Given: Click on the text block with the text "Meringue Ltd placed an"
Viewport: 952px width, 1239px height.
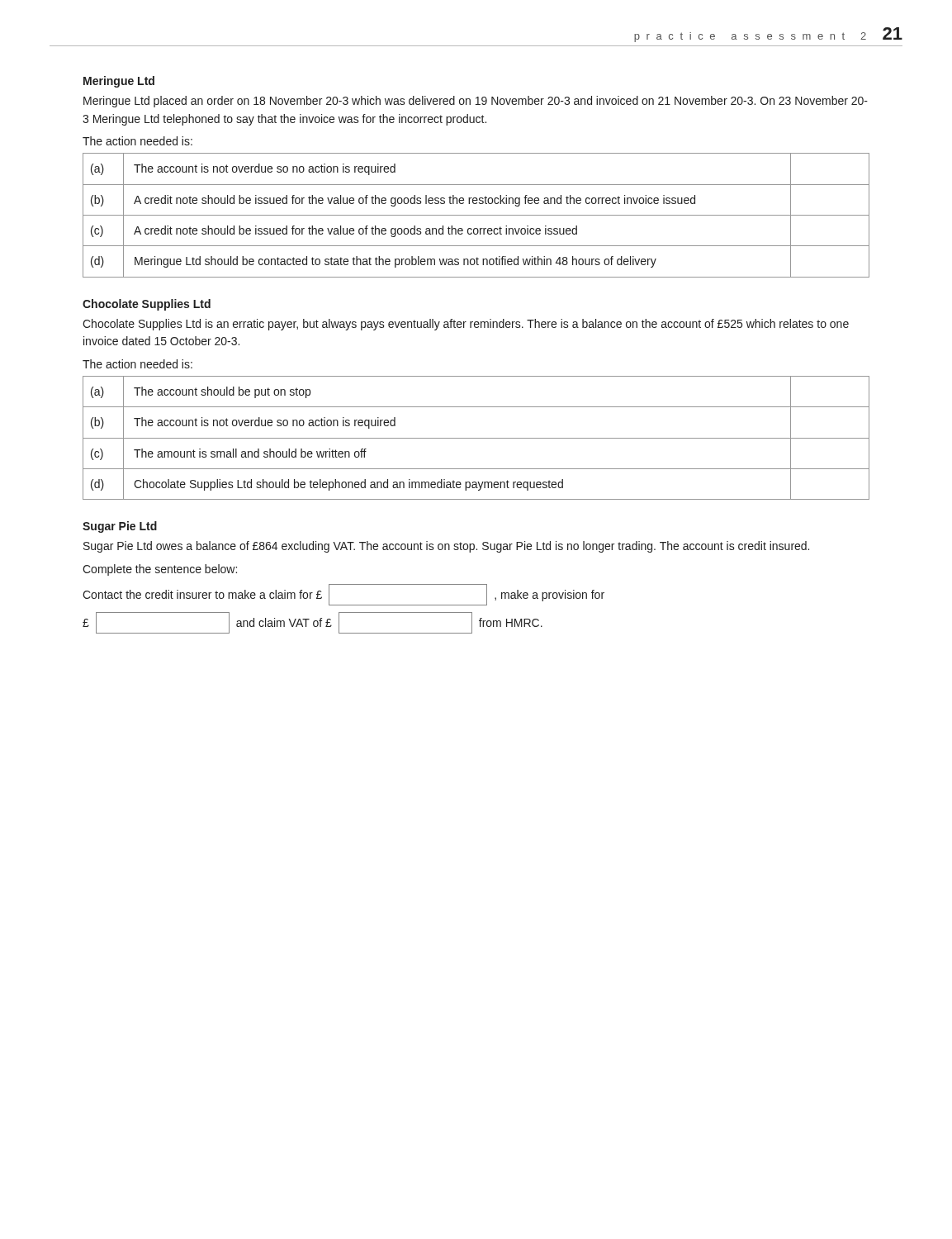Looking at the screenshot, I should pos(475,110).
